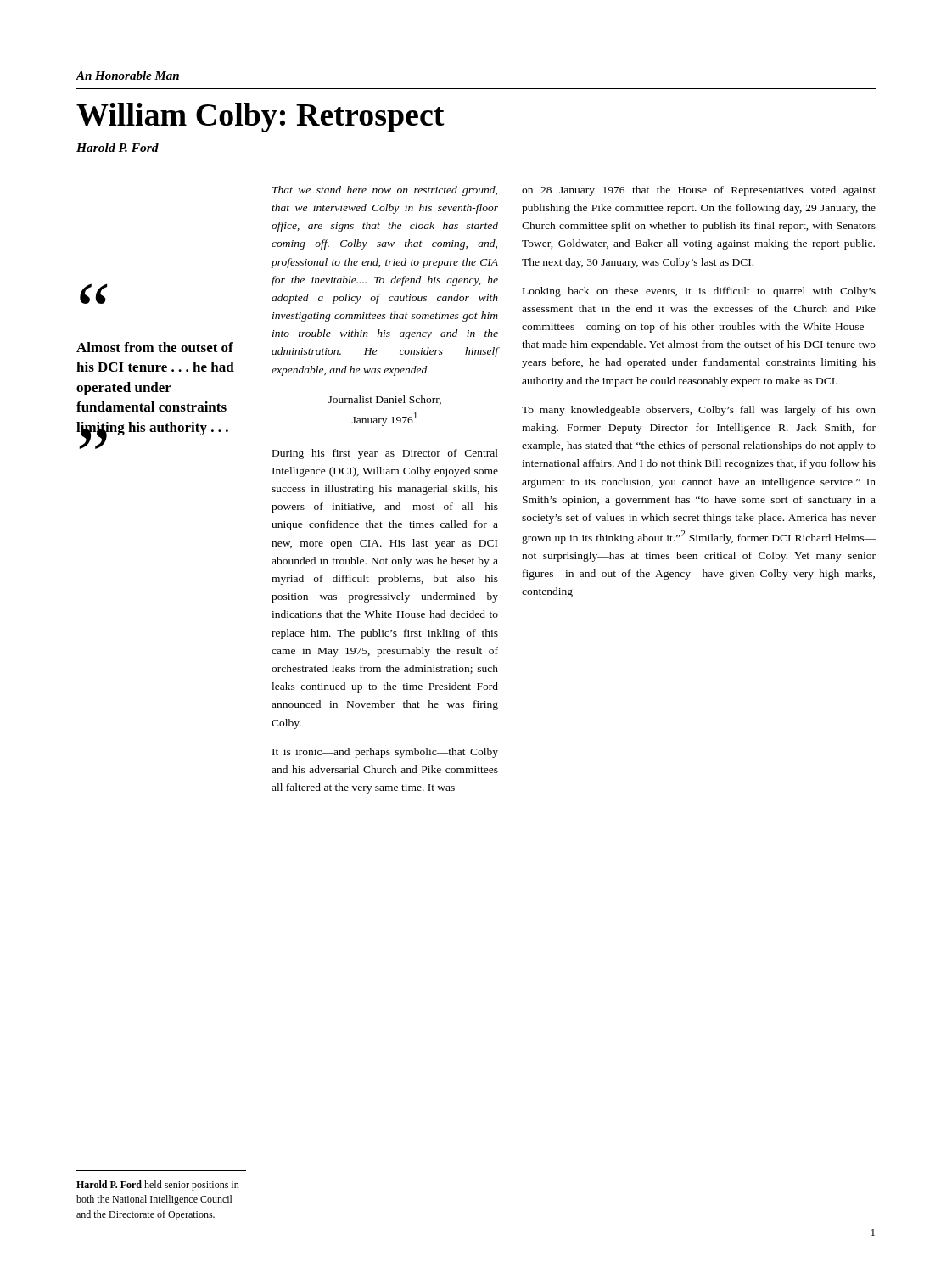The height and width of the screenshot is (1273, 952).
Task: Click the title
Action: click(260, 115)
